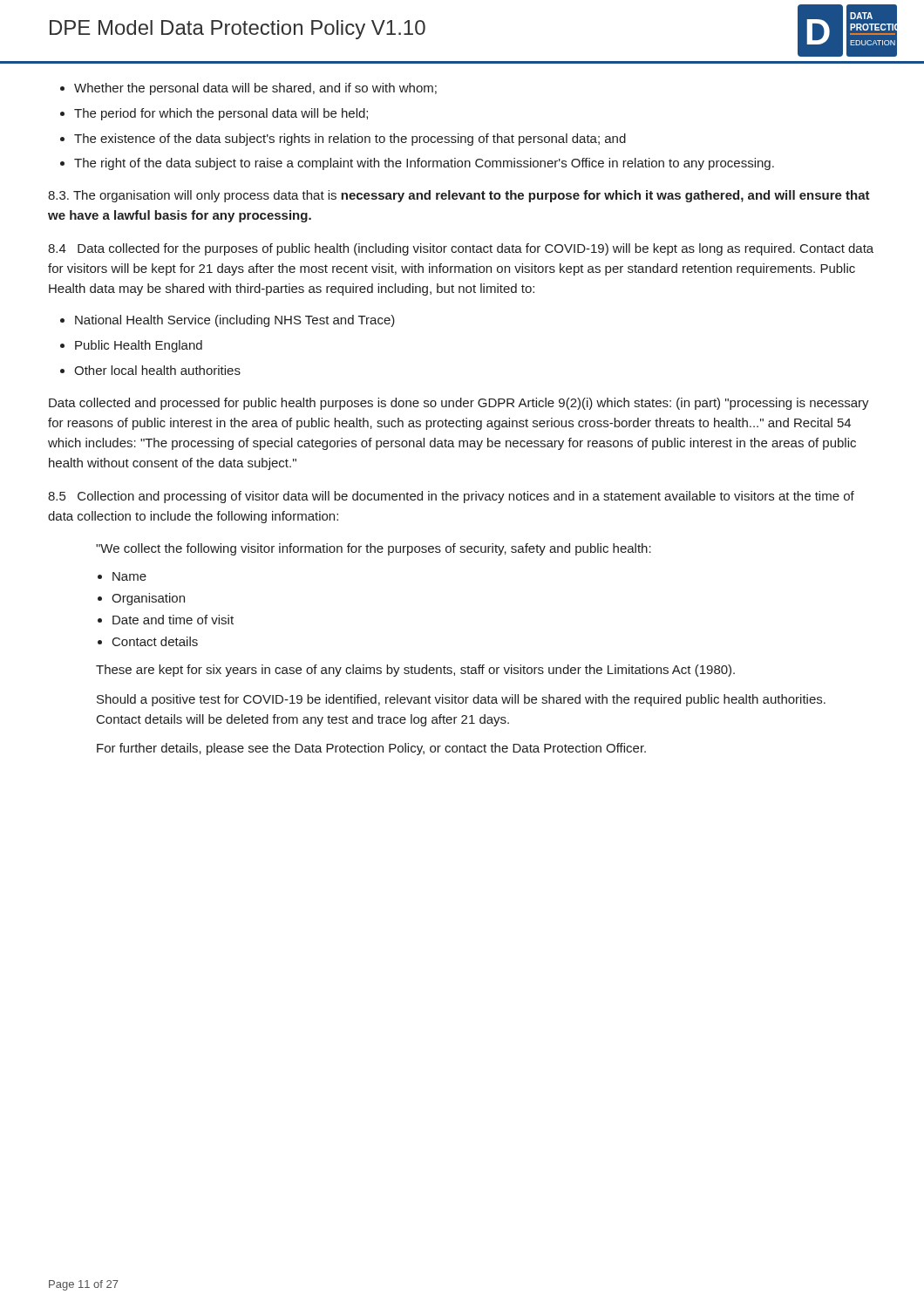Find the logo
The image size is (924, 1308).
[x=848, y=33]
